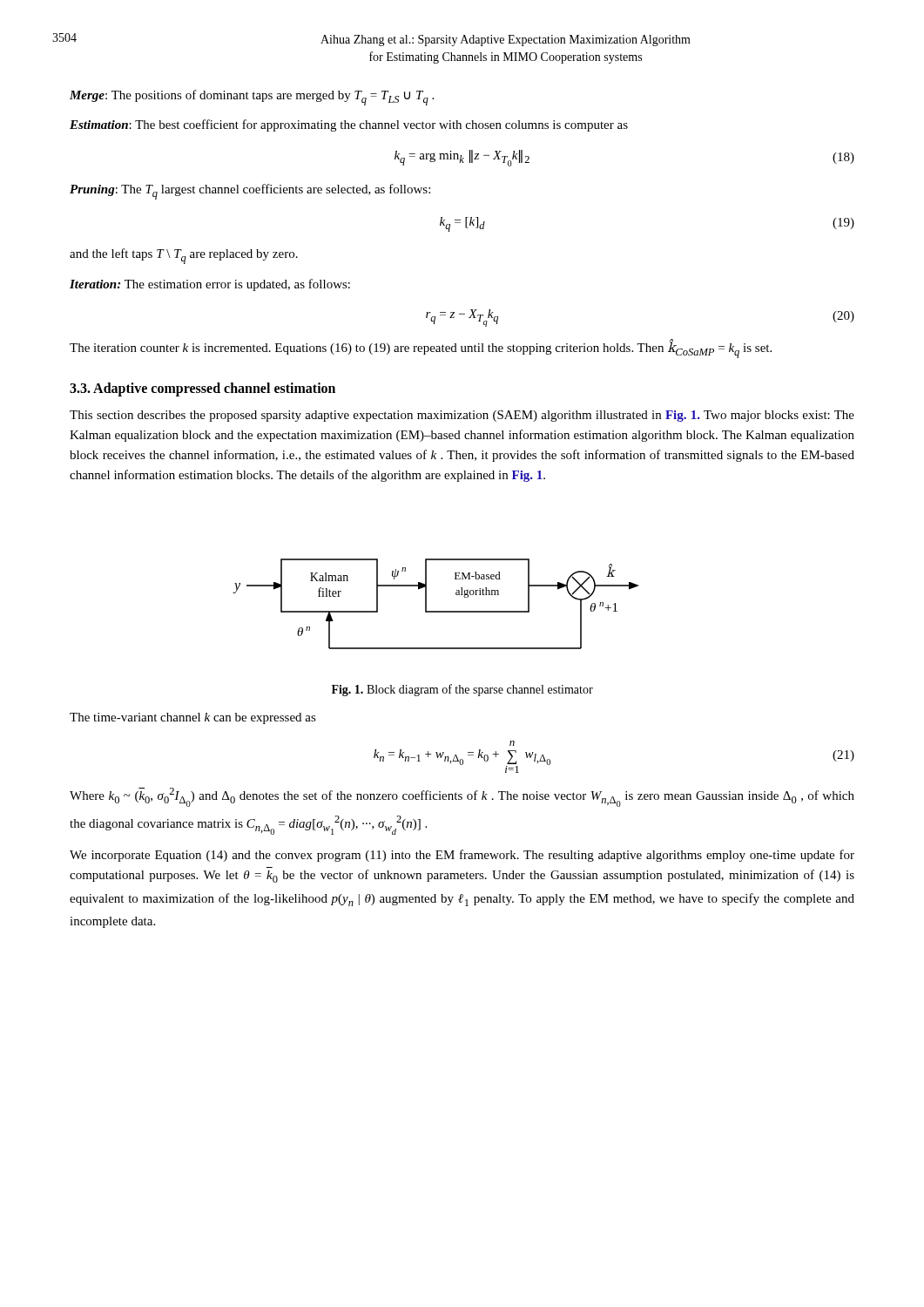Locate the text block that says "Where k0 ~"
This screenshot has width=924, height=1307.
(462, 810)
